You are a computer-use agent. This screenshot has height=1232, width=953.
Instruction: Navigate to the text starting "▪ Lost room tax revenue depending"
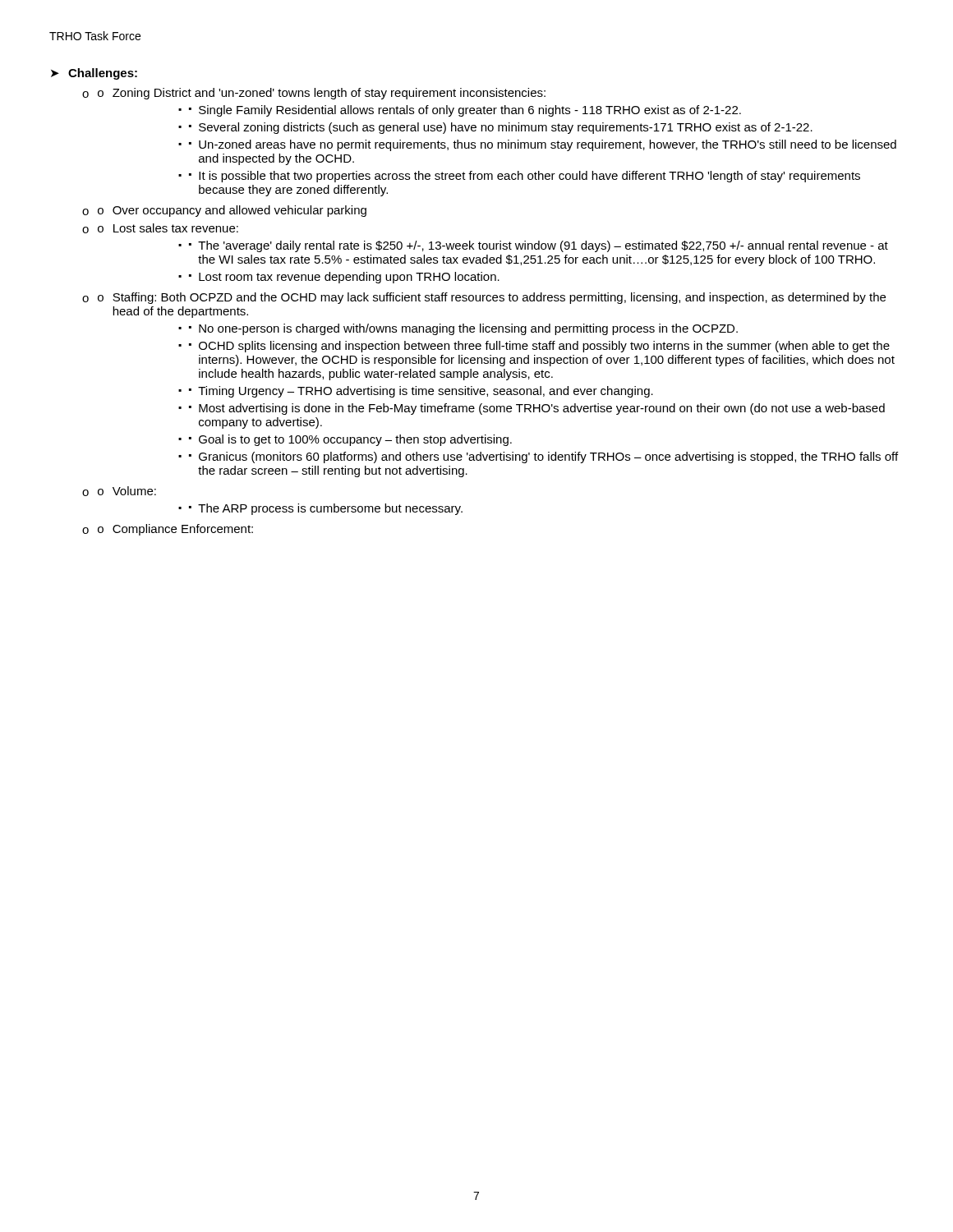(344, 278)
